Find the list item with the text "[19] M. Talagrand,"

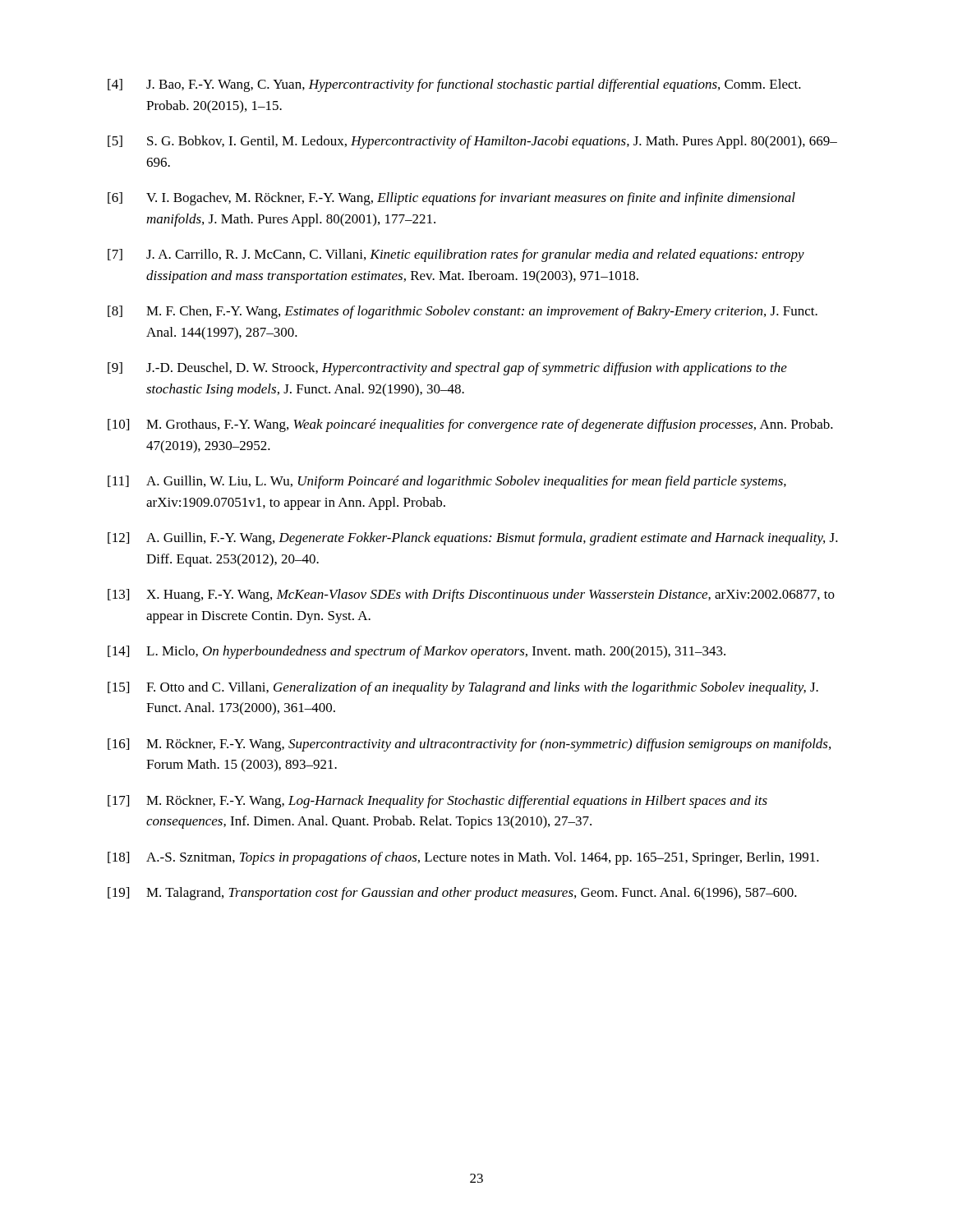coord(476,893)
